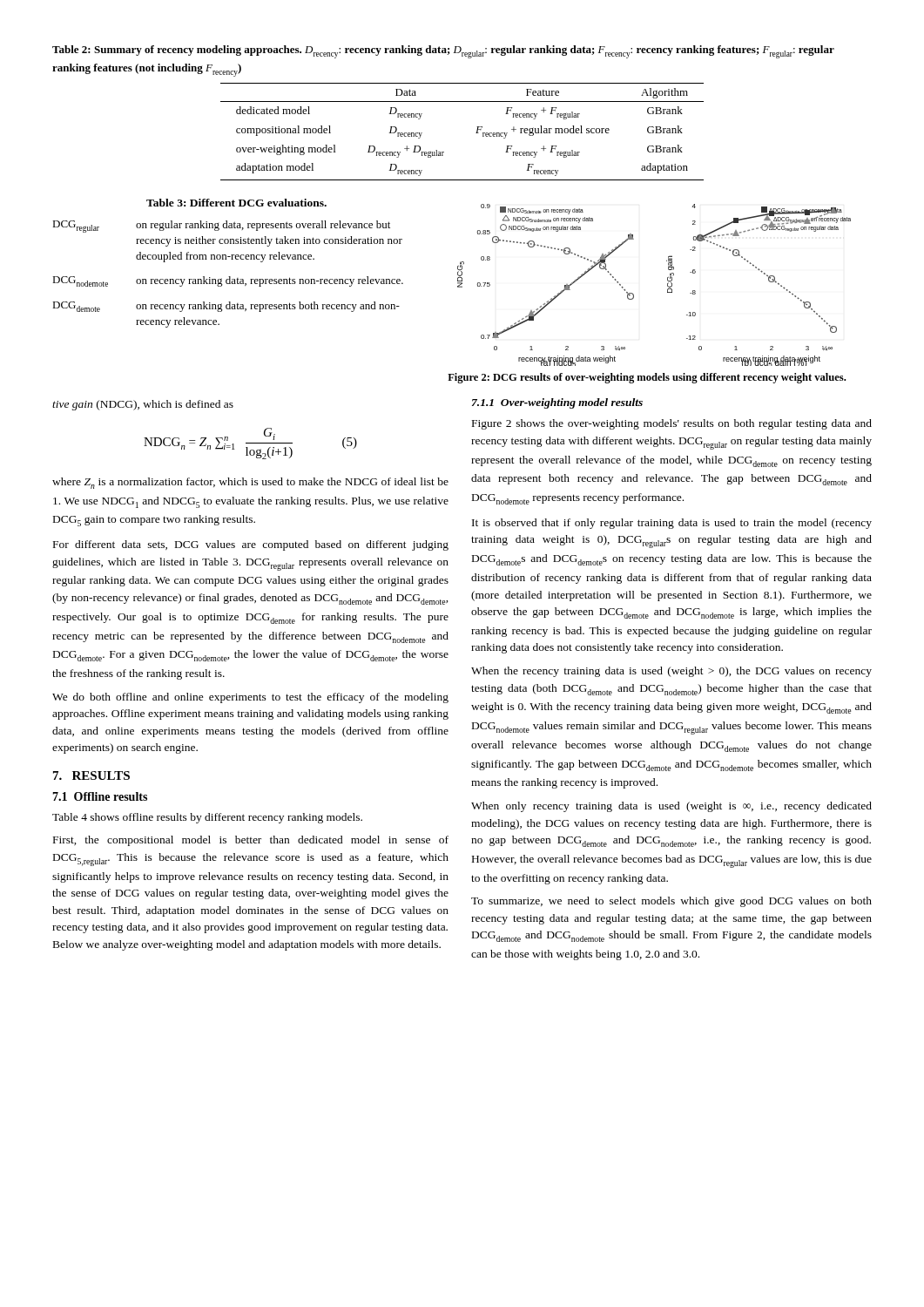Point to the block beginning "When the recency training"
The width and height of the screenshot is (924, 1307).
671,726
